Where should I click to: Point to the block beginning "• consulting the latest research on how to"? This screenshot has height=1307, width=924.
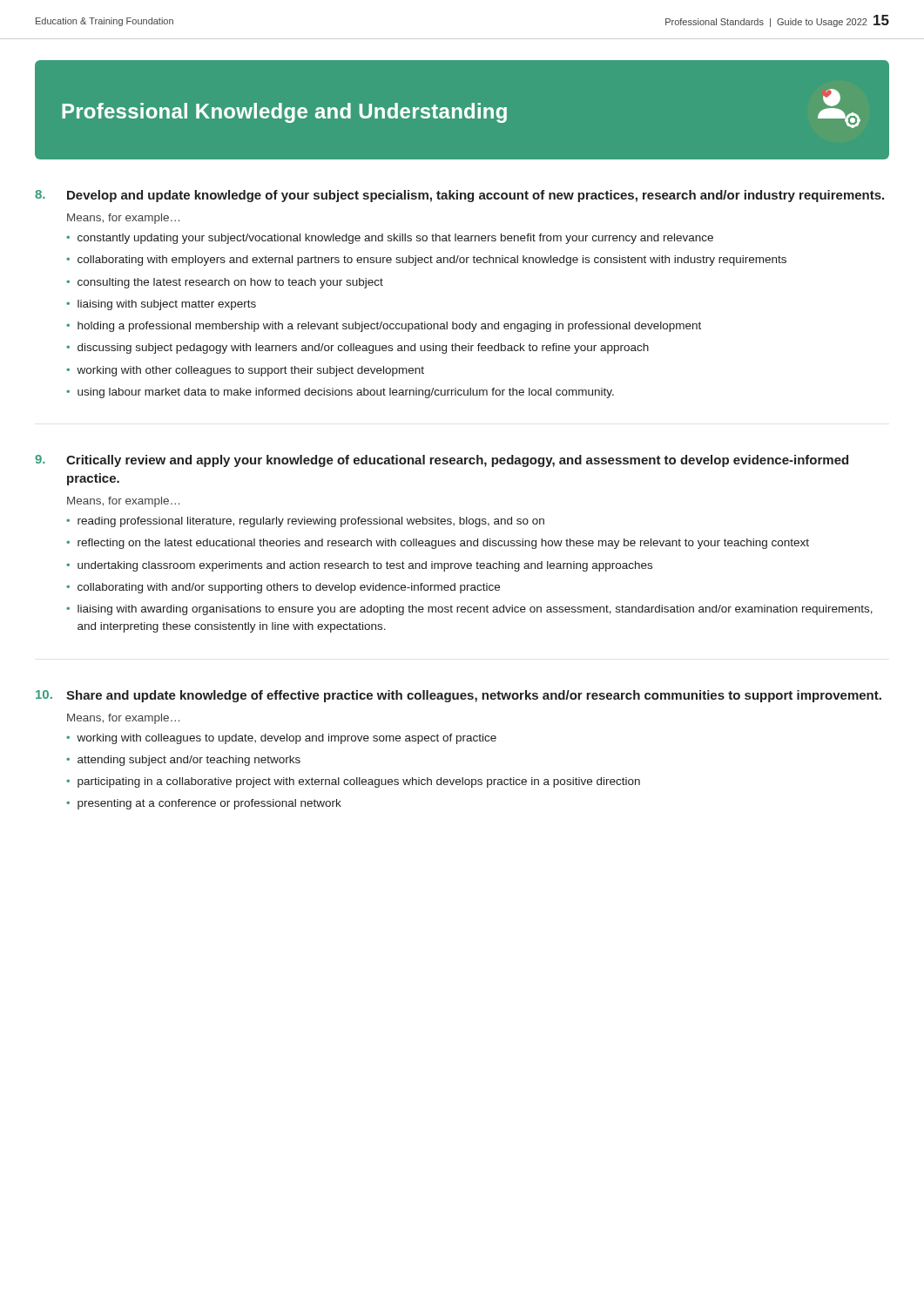coord(225,283)
